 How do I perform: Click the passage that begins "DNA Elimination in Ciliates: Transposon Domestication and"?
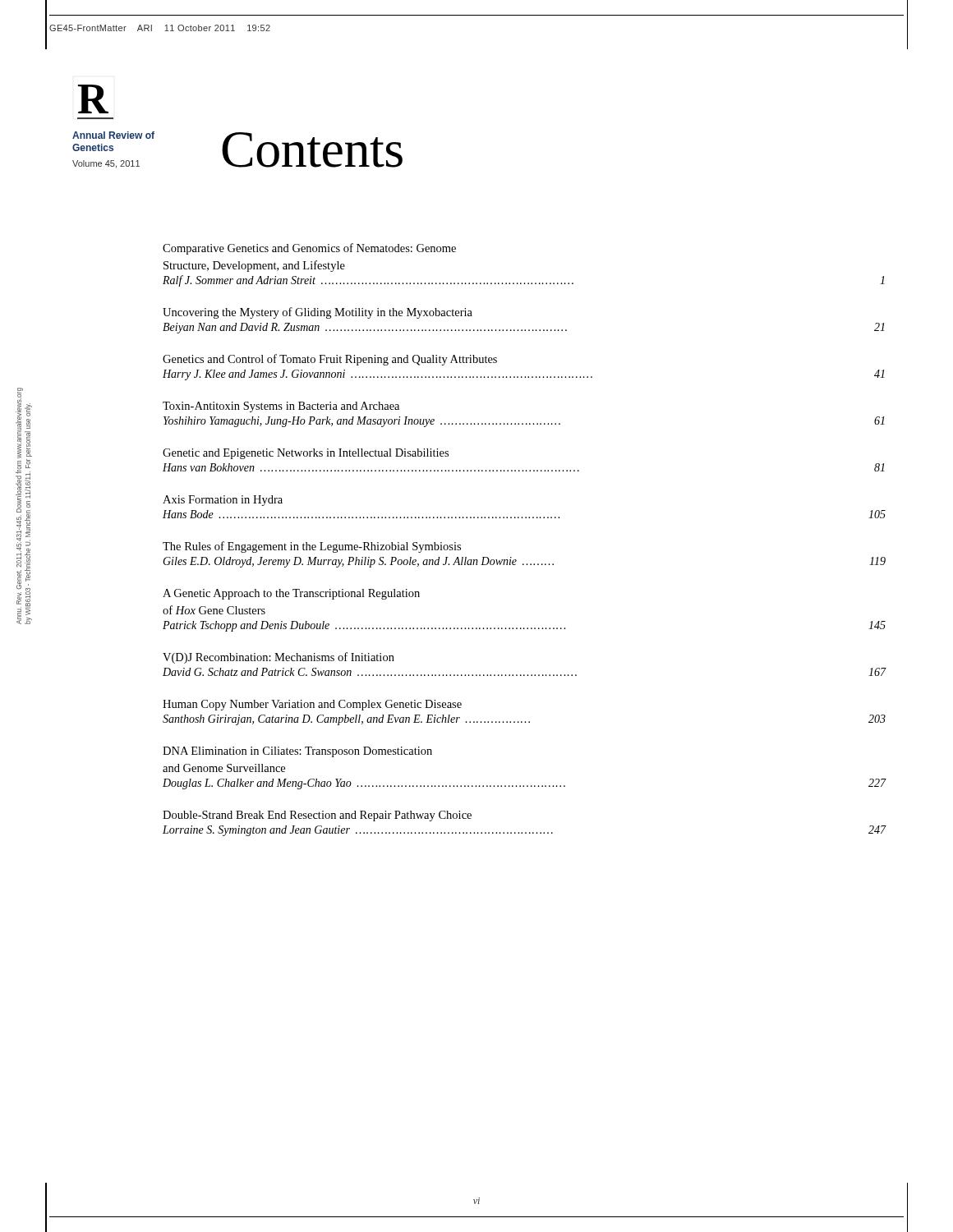(297, 752)
